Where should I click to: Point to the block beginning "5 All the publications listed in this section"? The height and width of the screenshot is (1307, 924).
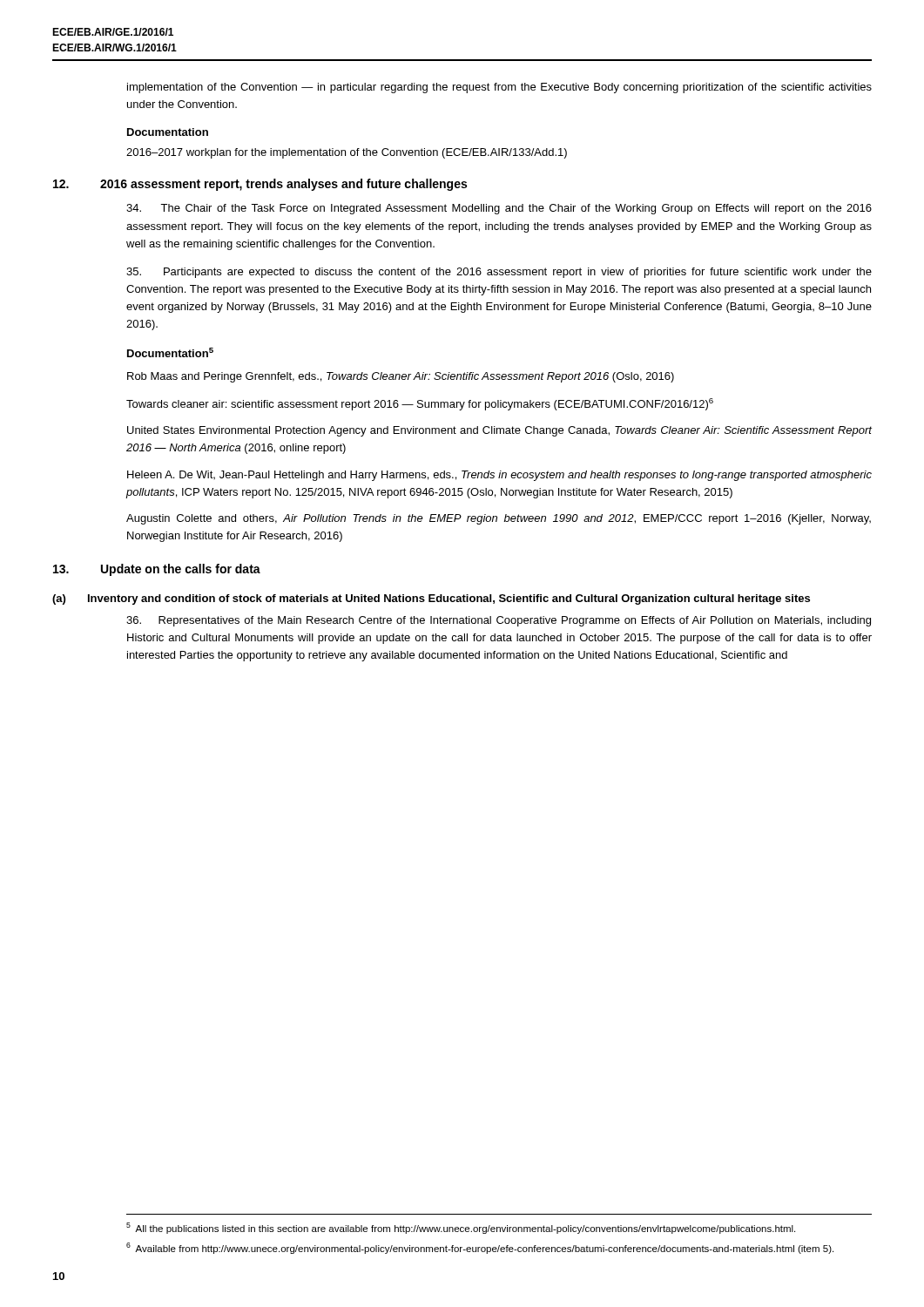click(461, 1227)
